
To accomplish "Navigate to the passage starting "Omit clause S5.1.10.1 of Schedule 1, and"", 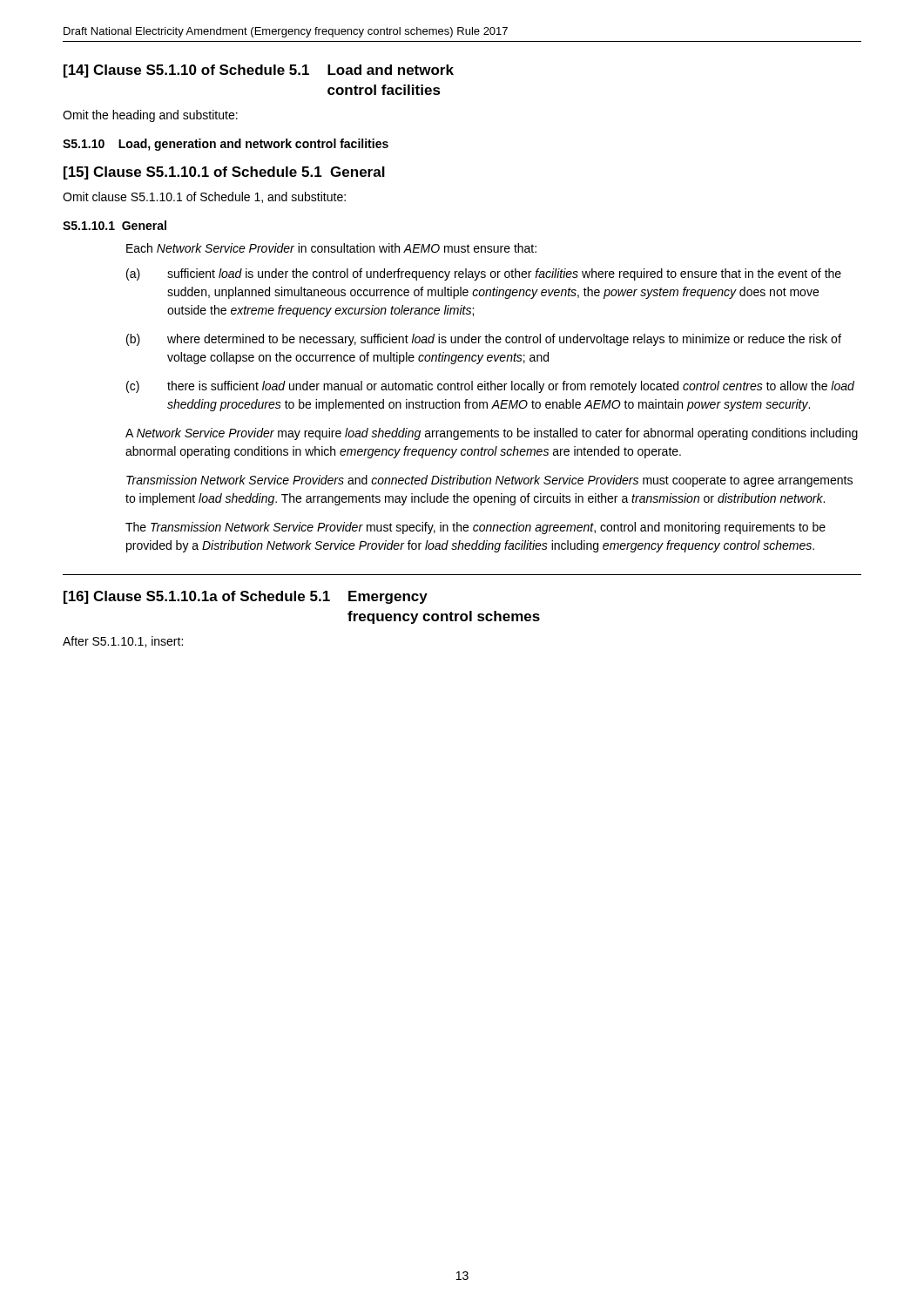I will (x=205, y=197).
